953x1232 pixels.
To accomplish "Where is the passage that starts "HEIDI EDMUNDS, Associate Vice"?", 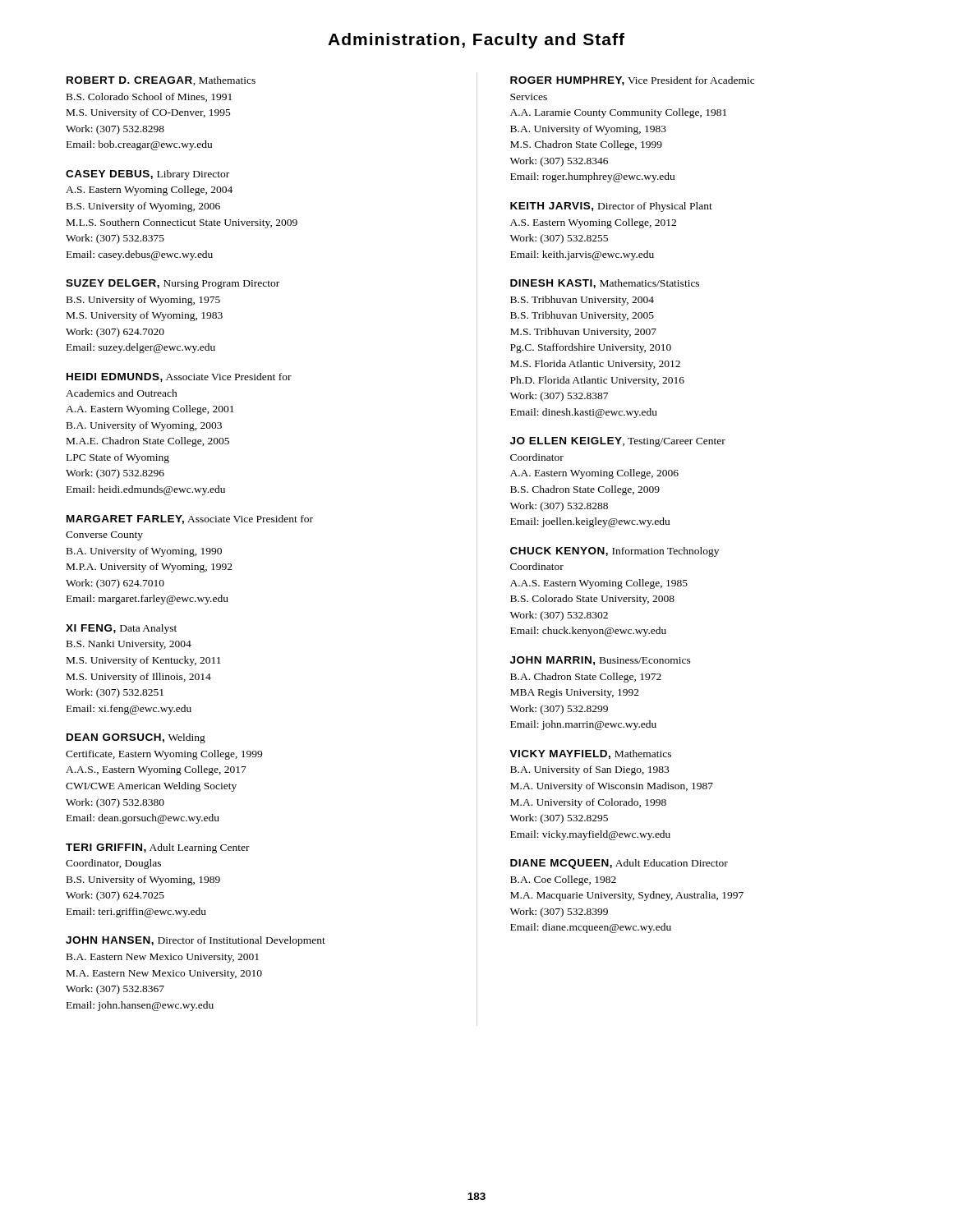I will [x=178, y=433].
